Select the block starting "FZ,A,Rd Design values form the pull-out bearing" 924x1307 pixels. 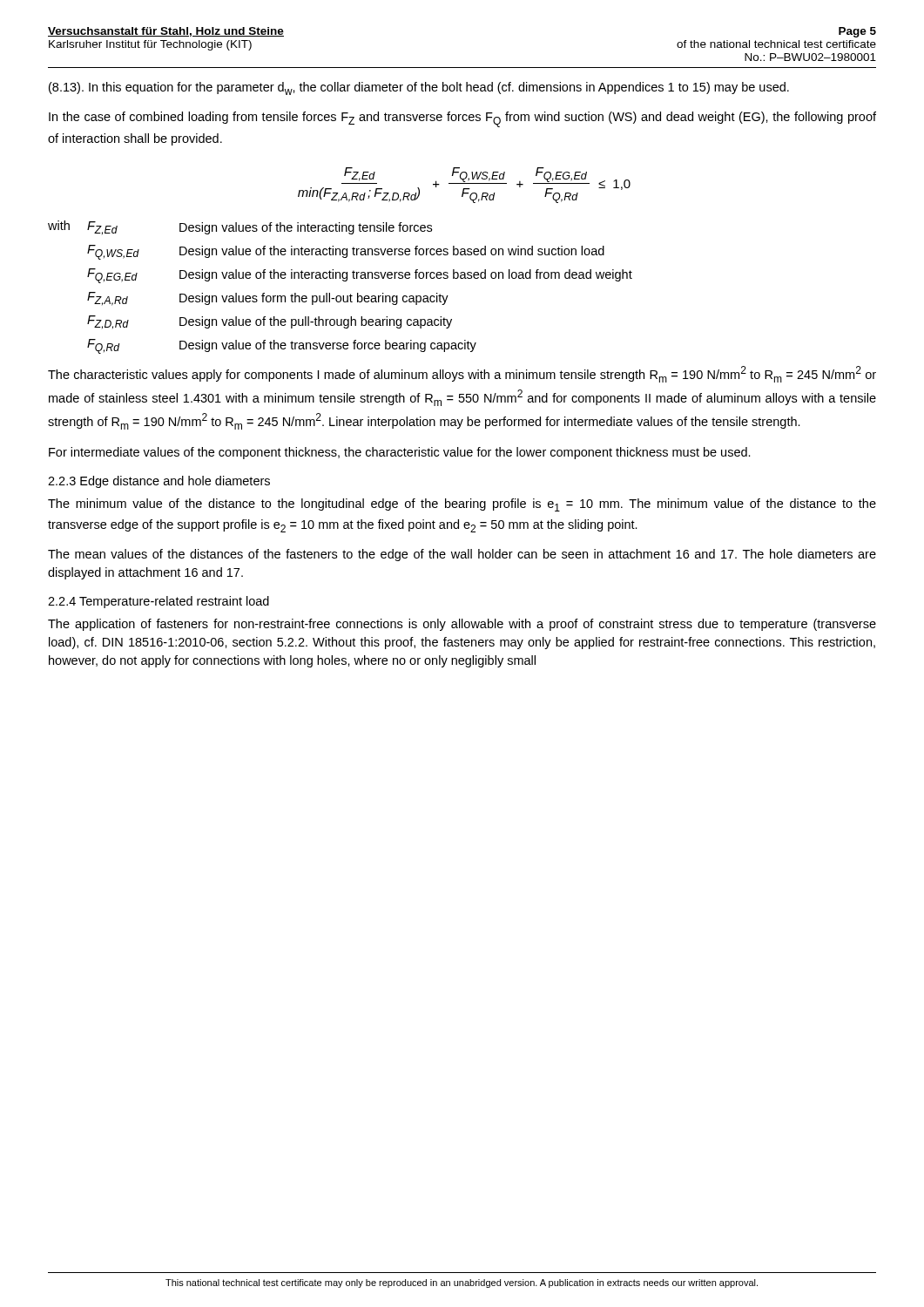(x=268, y=299)
